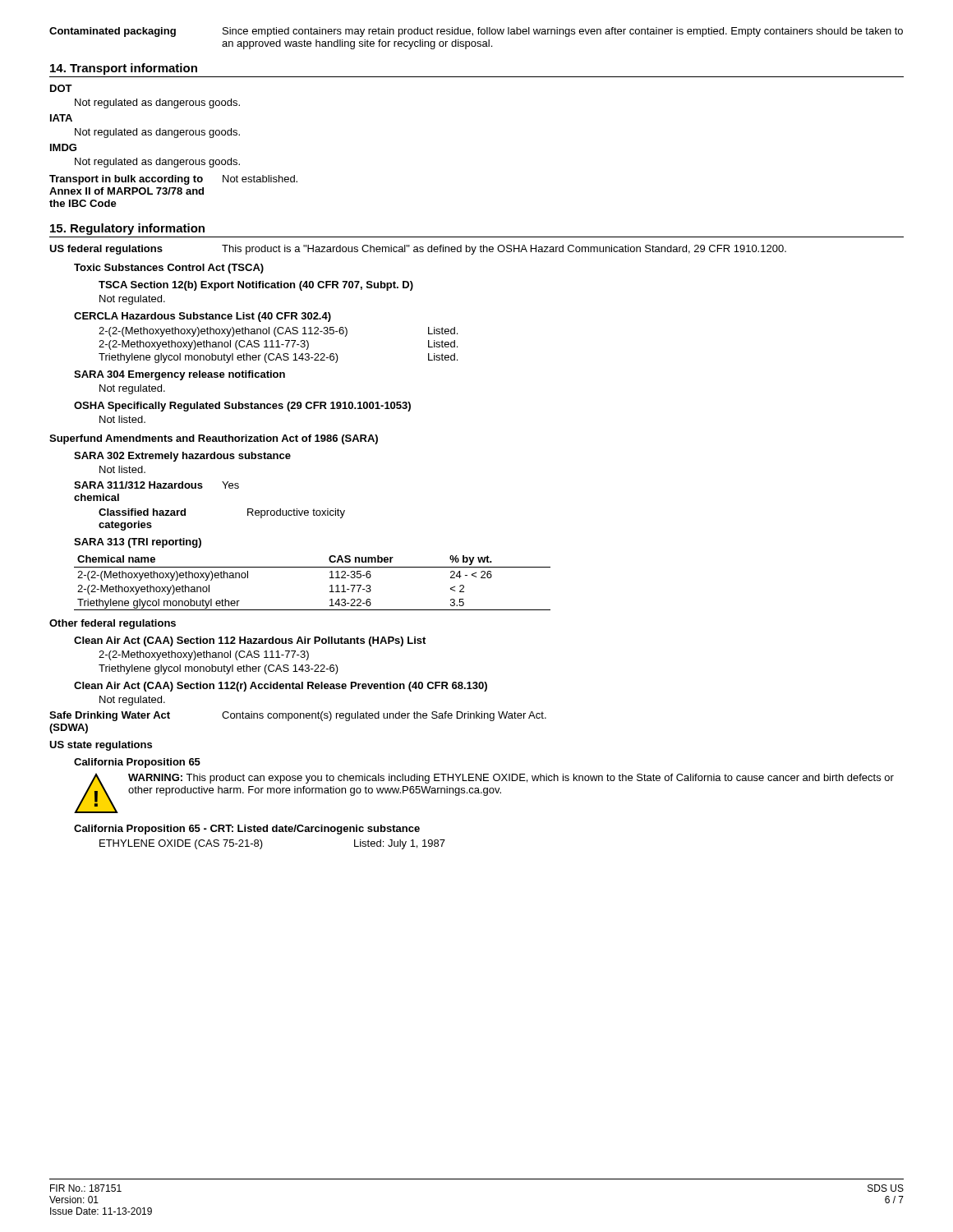Find the block on this page that starts "US federal regulations This product is a"
Viewport: 953px width, 1232px height.
[476, 248]
